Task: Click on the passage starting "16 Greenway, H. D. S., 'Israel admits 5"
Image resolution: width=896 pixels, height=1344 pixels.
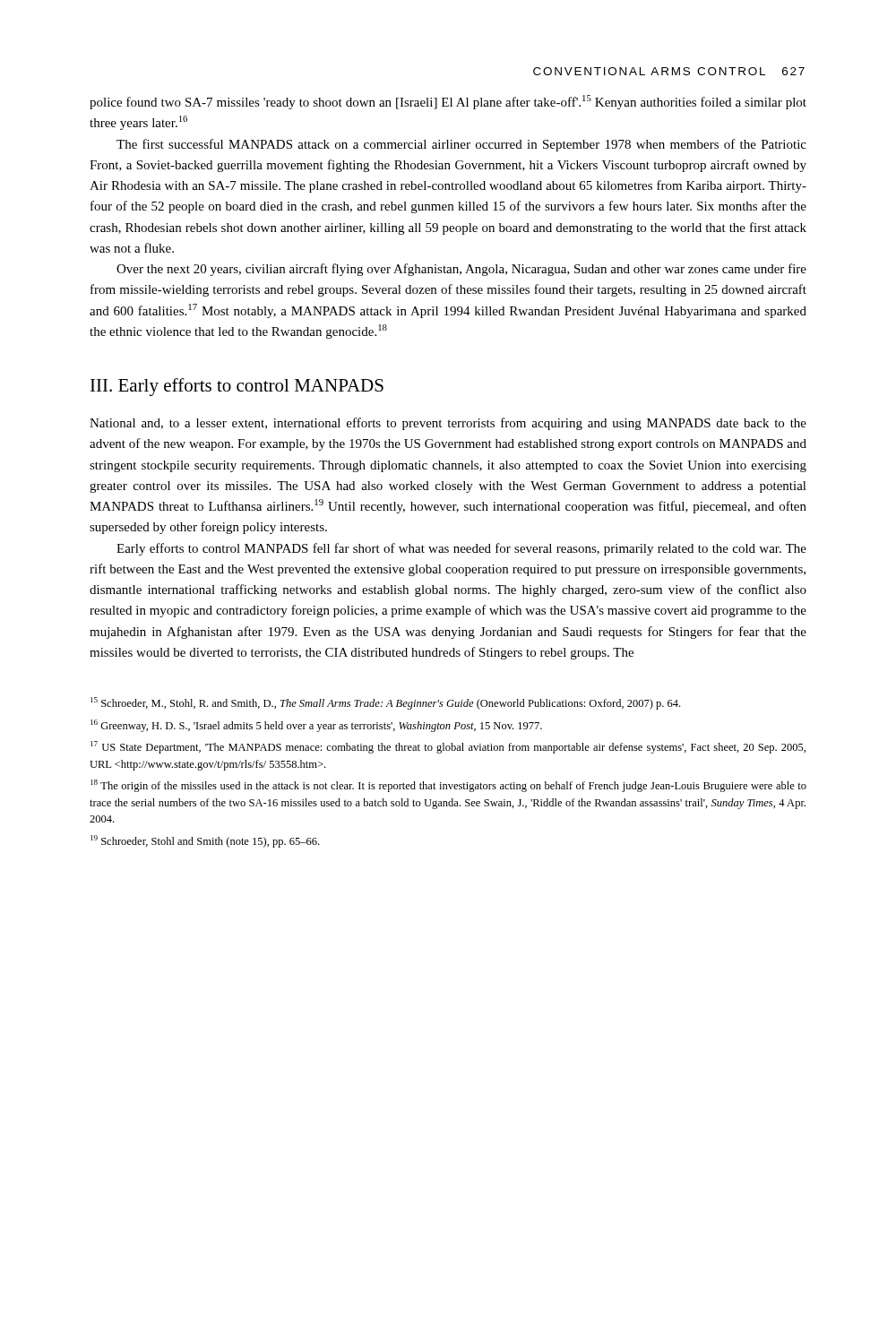Action: [316, 724]
